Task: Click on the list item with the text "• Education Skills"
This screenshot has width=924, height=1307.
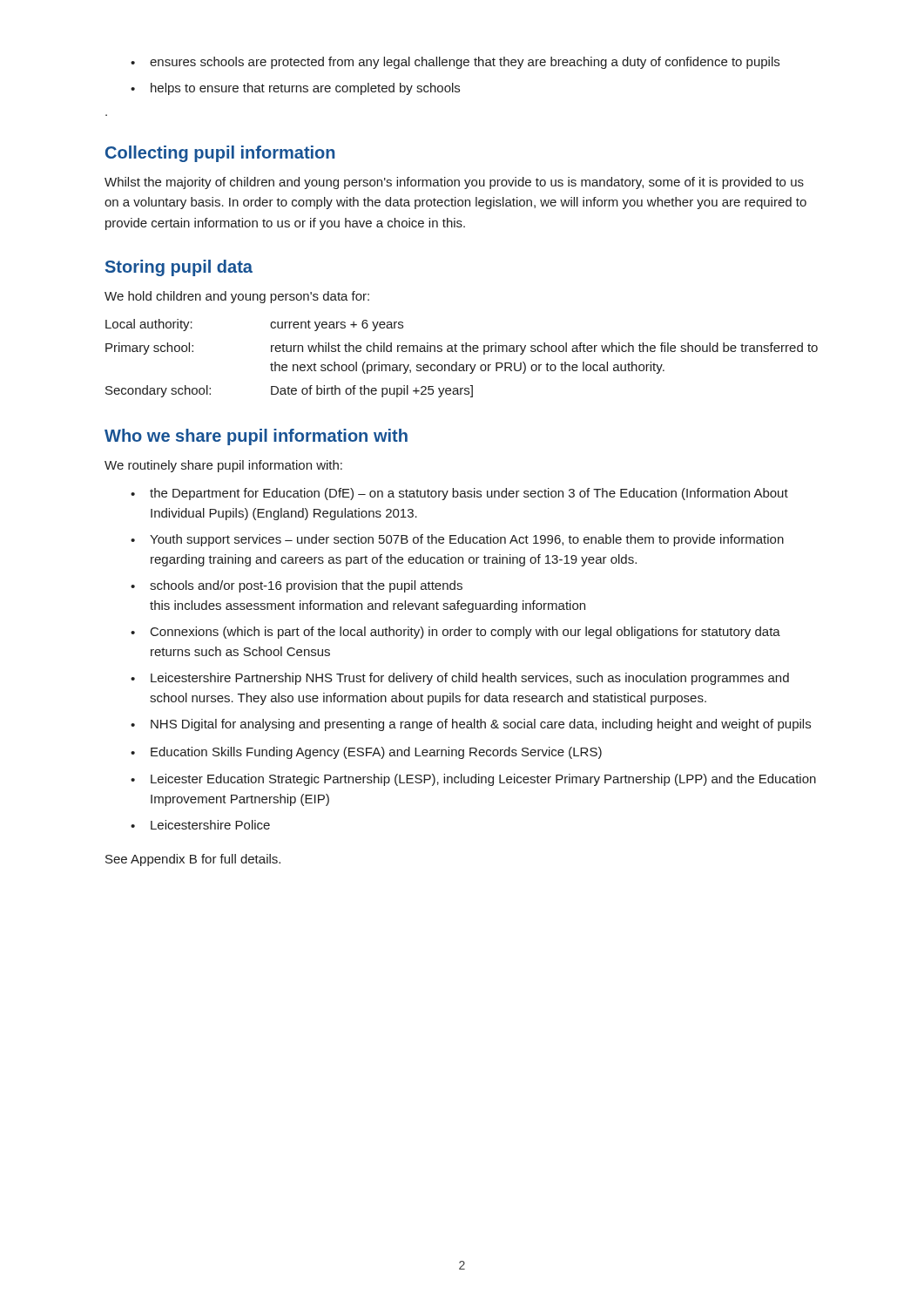Action: 475,752
